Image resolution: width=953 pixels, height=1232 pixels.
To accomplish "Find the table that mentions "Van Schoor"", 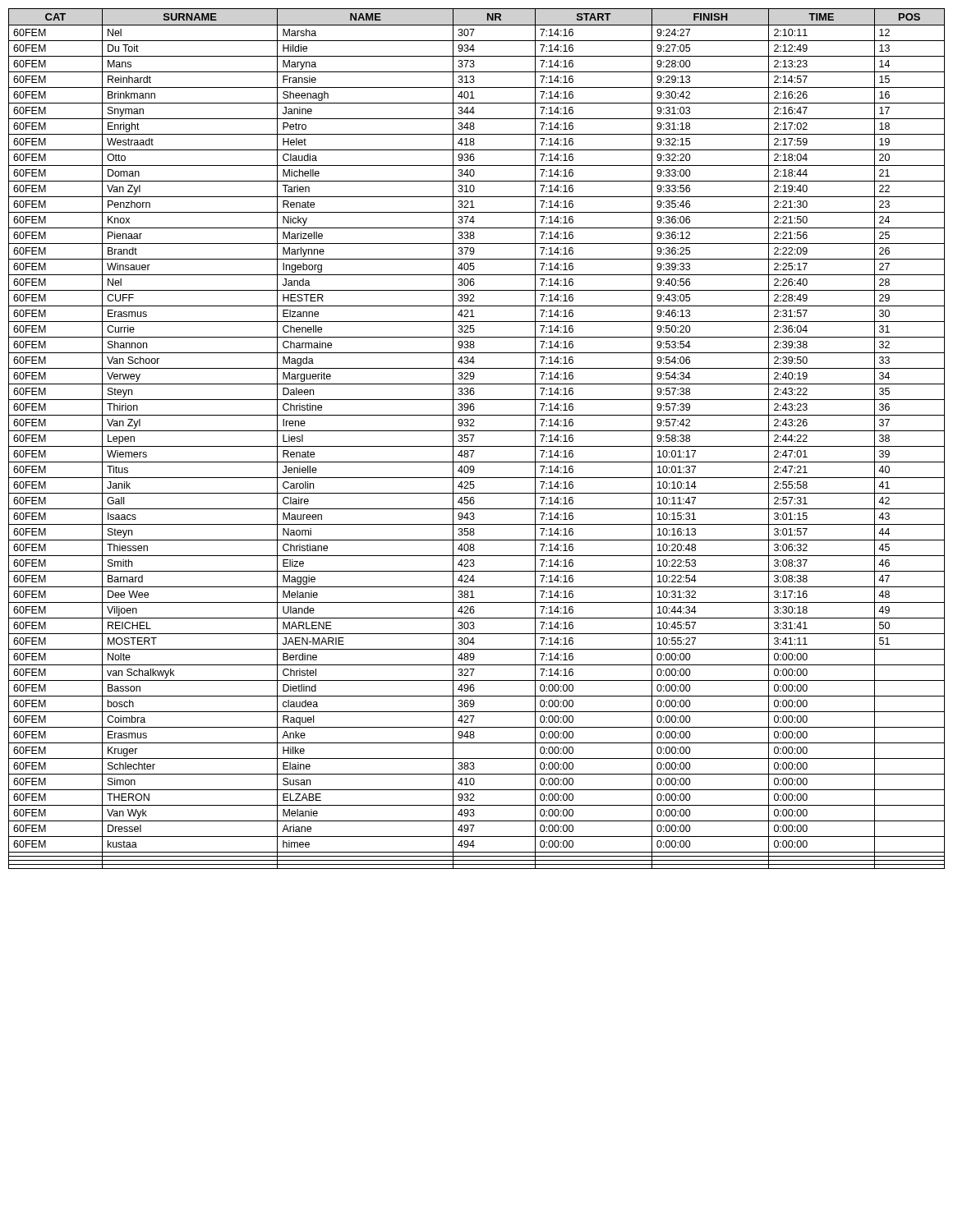I will pos(476,439).
